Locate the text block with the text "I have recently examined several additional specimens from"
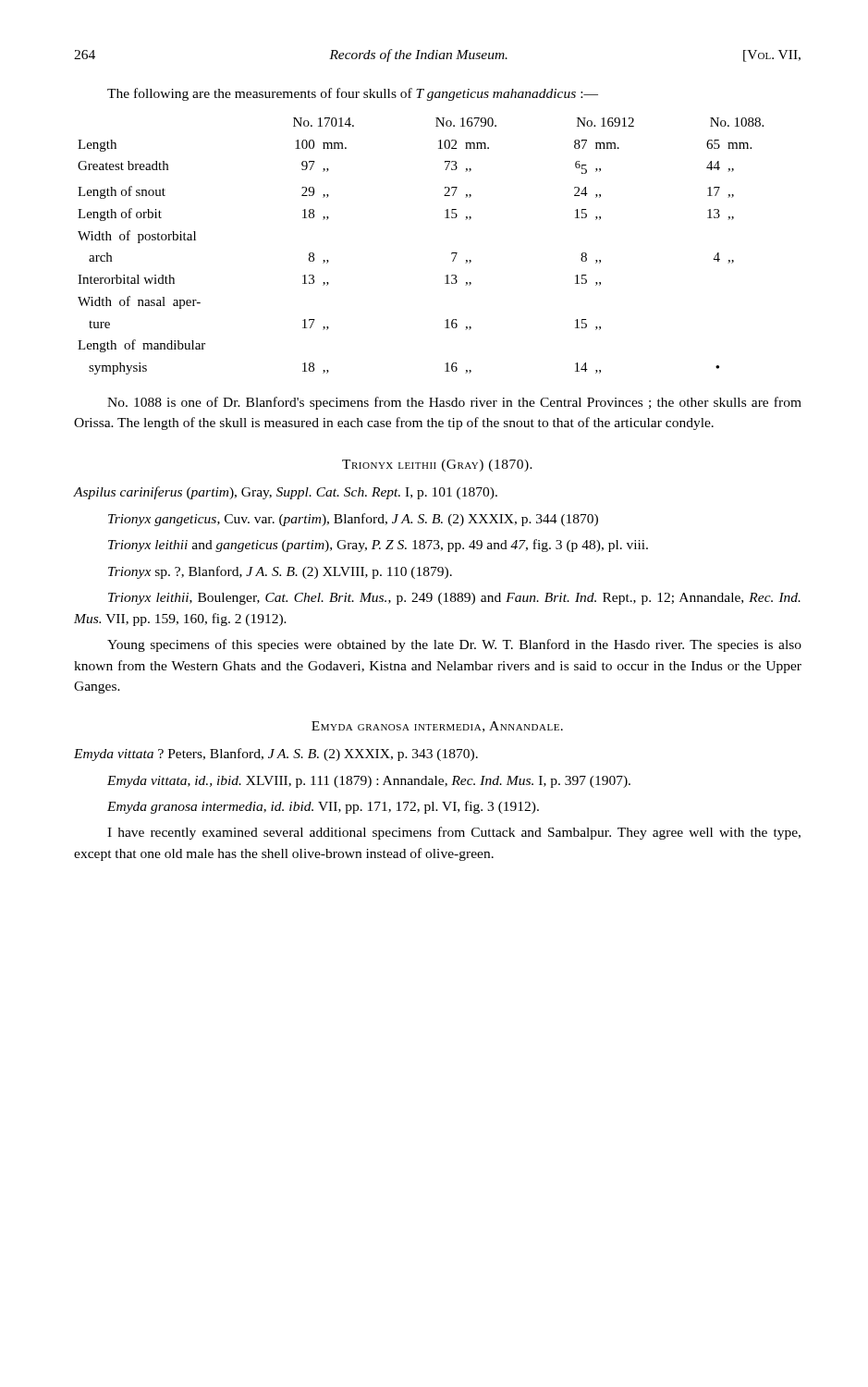 pyautogui.click(x=438, y=843)
